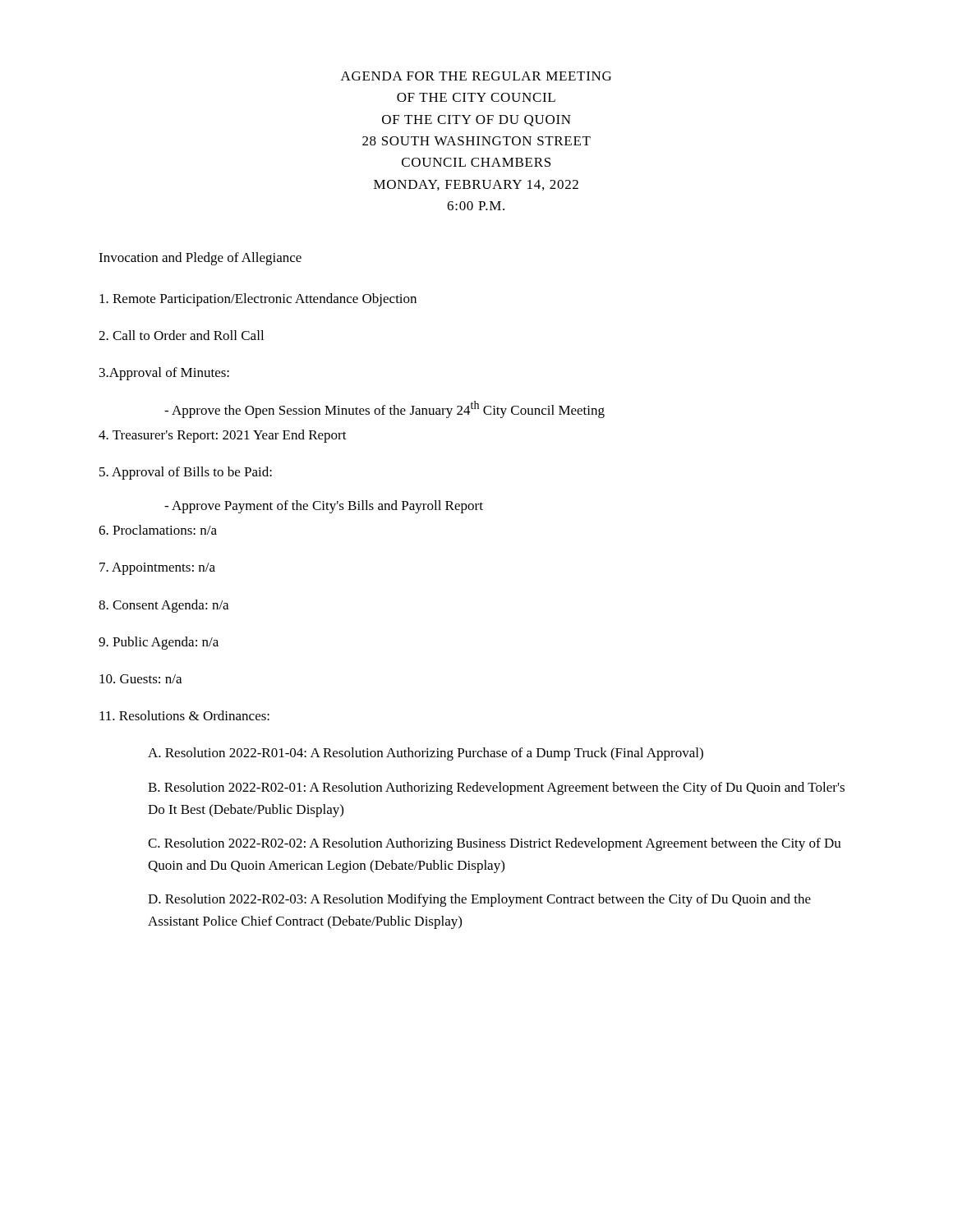Navigate to the passage starting "11. Resolutions &"
The height and width of the screenshot is (1232, 953).
(184, 716)
